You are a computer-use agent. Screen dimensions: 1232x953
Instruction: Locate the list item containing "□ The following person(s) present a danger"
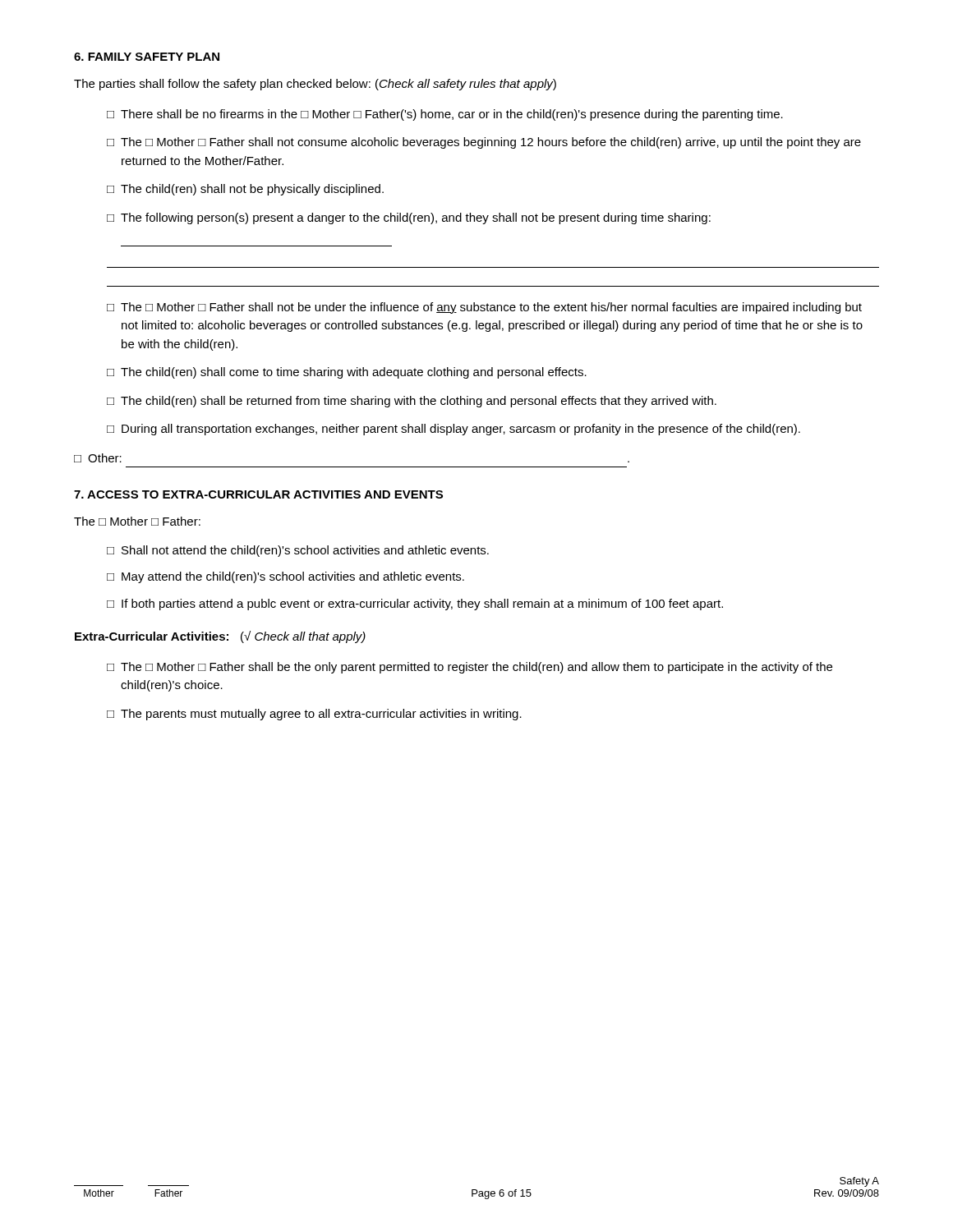click(x=493, y=227)
